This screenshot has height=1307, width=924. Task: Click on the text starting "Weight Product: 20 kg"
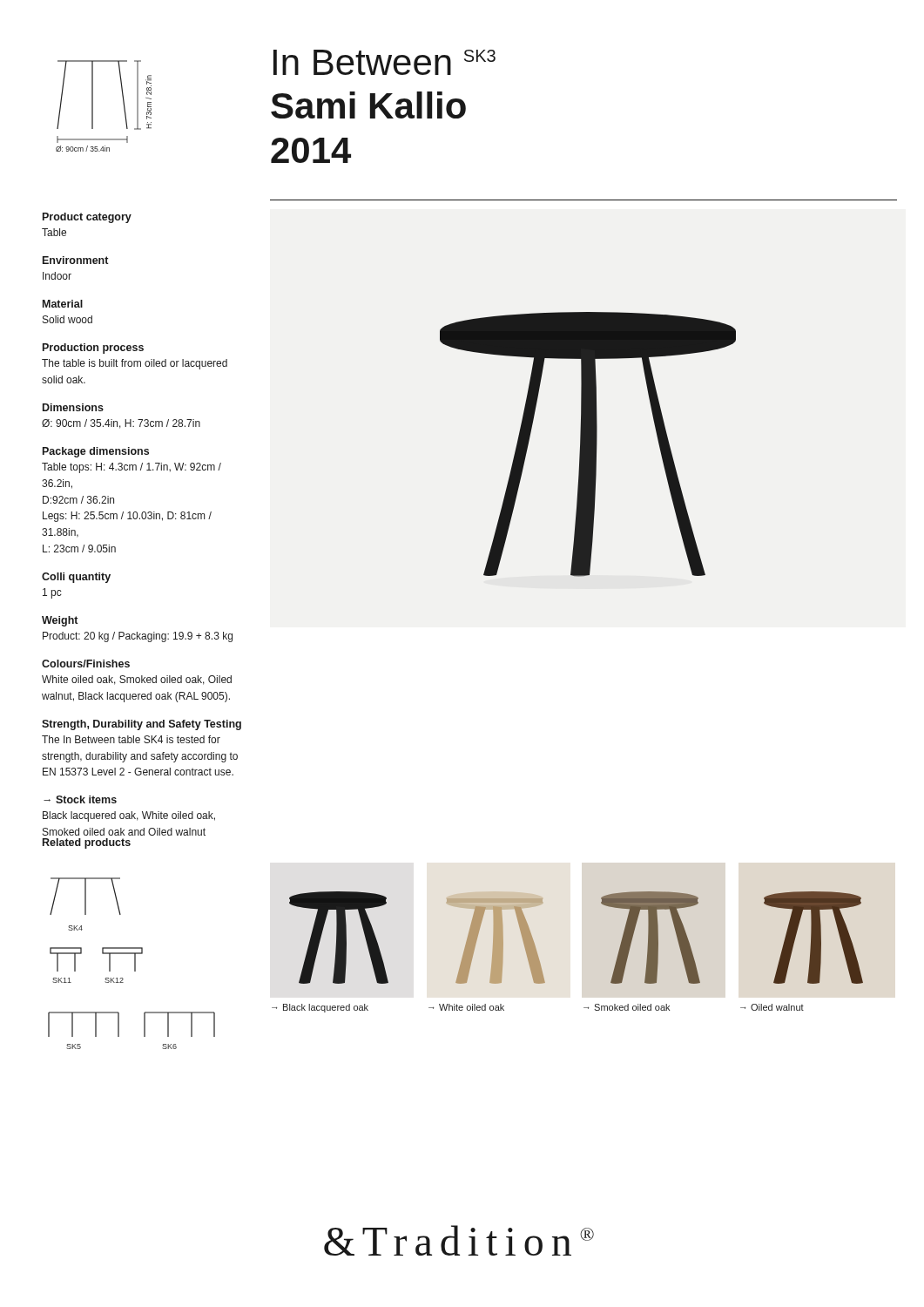click(142, 627)
